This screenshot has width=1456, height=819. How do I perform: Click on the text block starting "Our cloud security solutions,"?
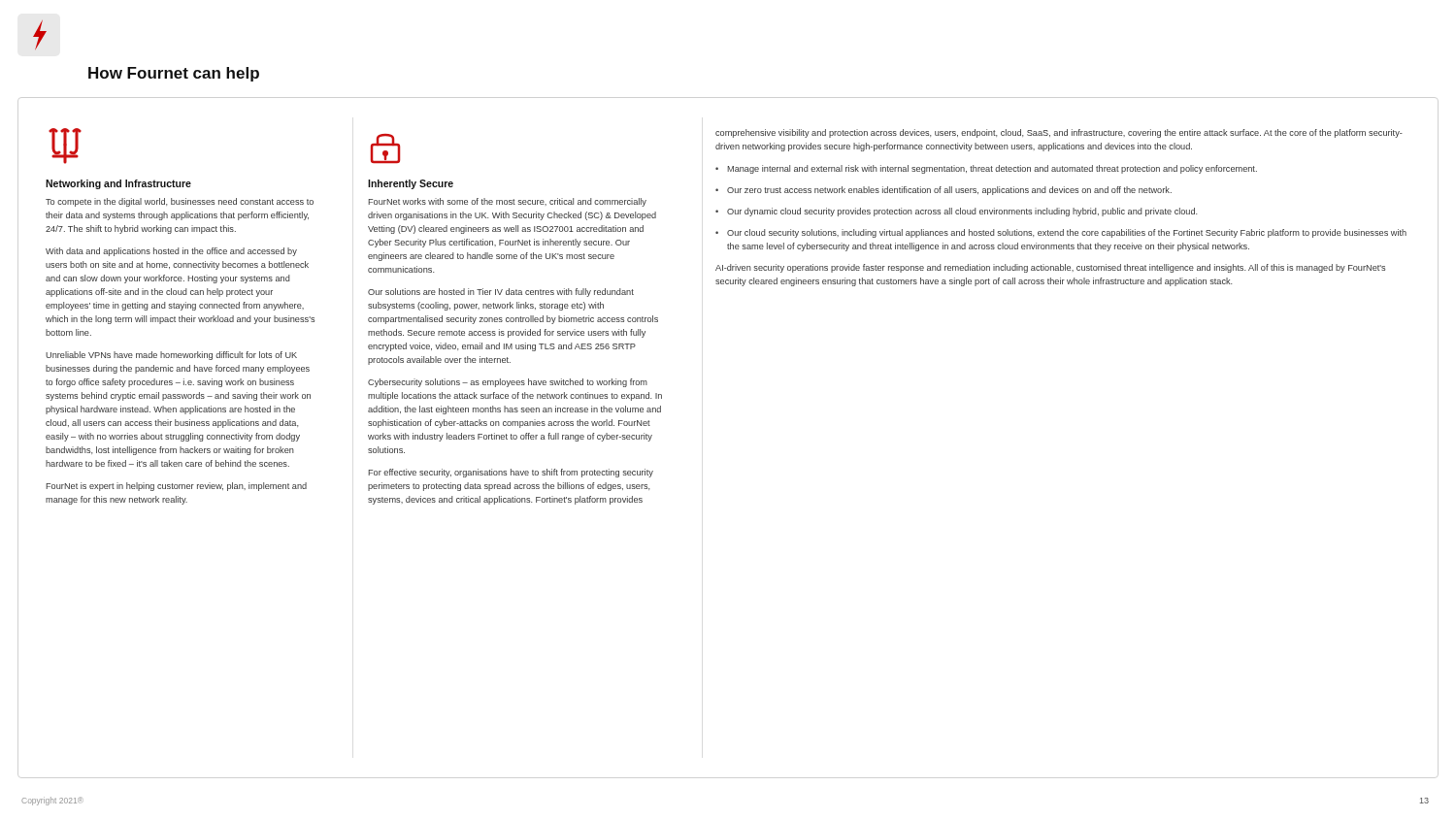[x=1067, y=240]
